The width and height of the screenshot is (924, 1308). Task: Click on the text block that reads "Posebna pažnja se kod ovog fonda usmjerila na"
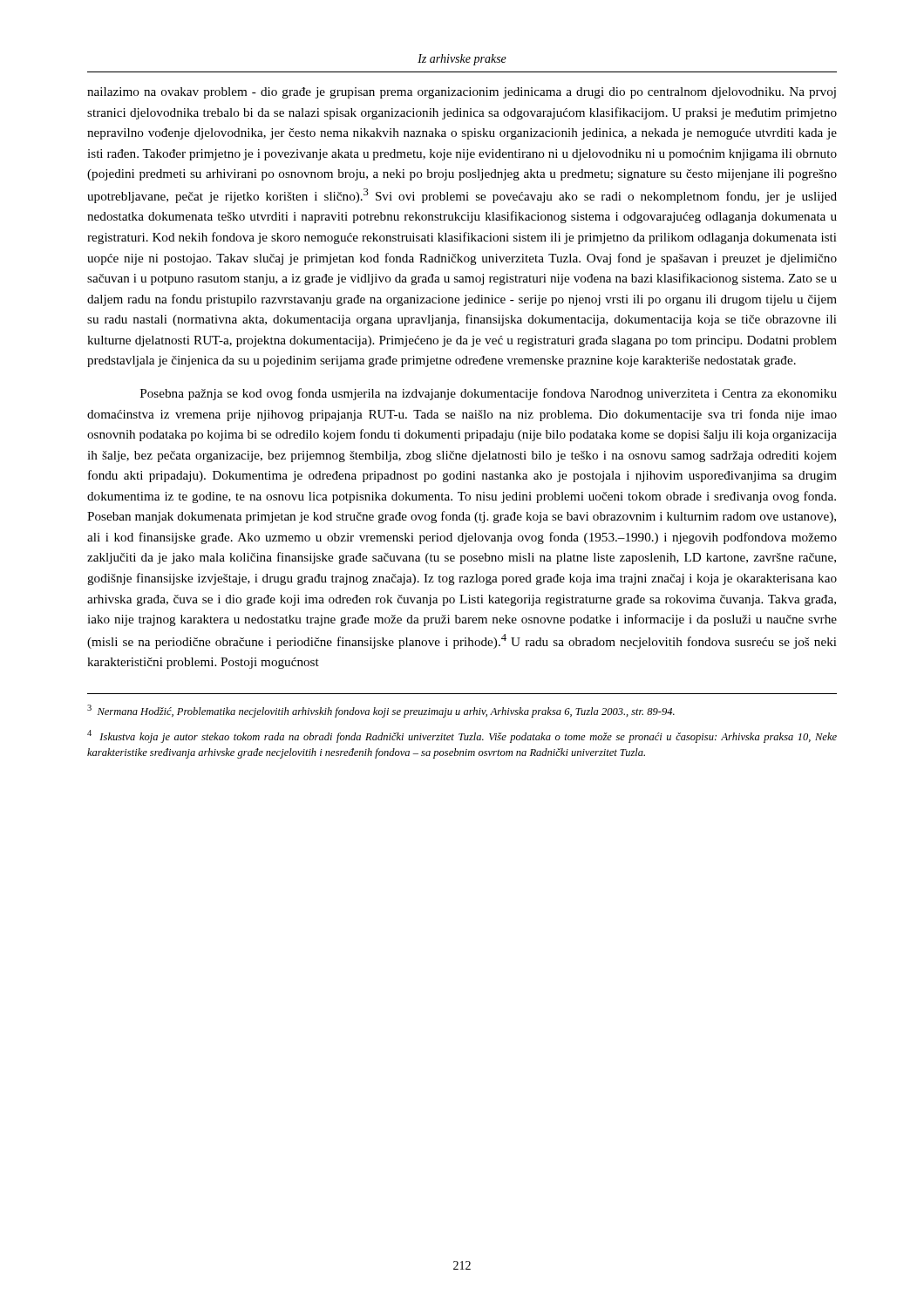462,527
